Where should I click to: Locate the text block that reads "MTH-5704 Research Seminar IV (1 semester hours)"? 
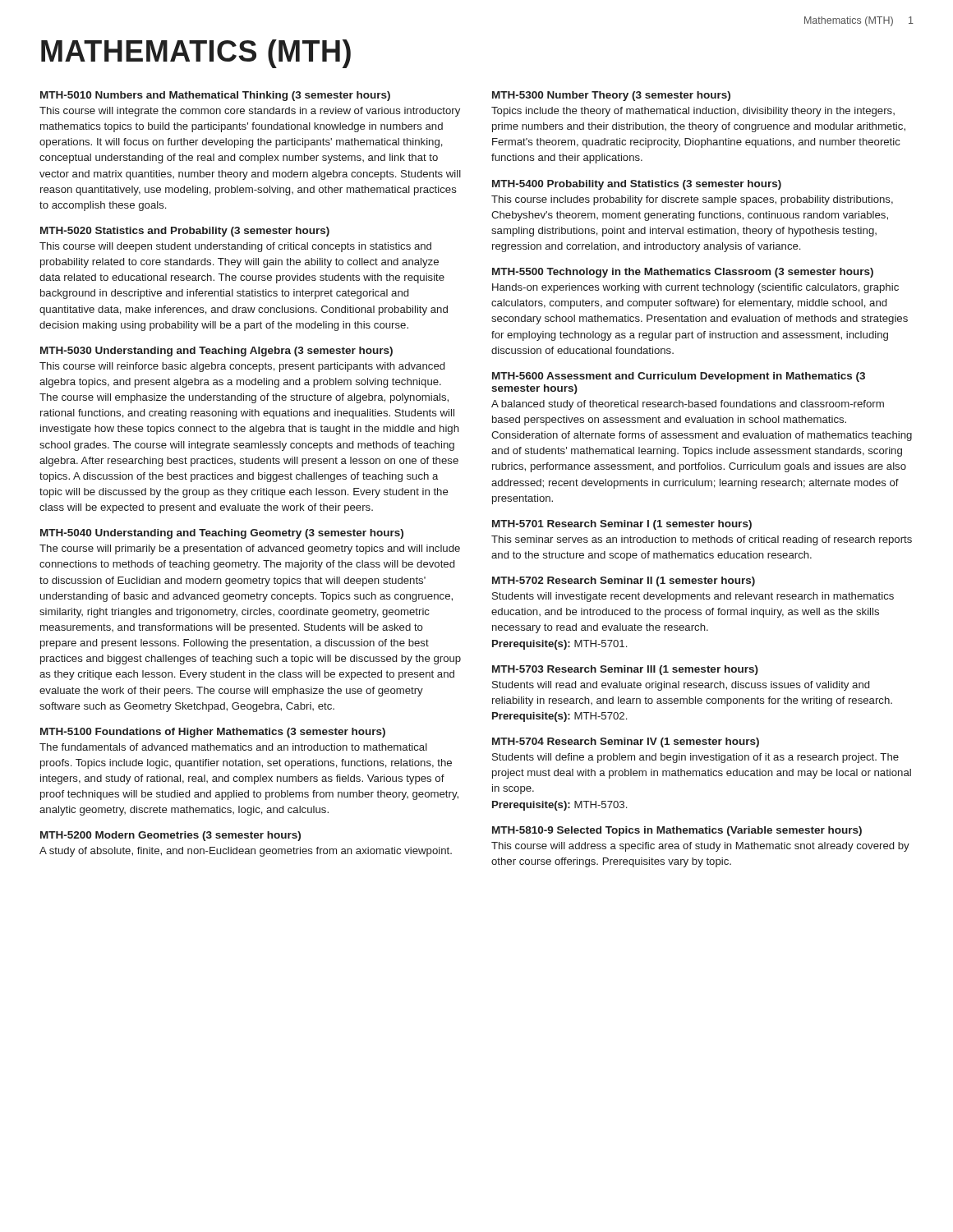(702, 774)
